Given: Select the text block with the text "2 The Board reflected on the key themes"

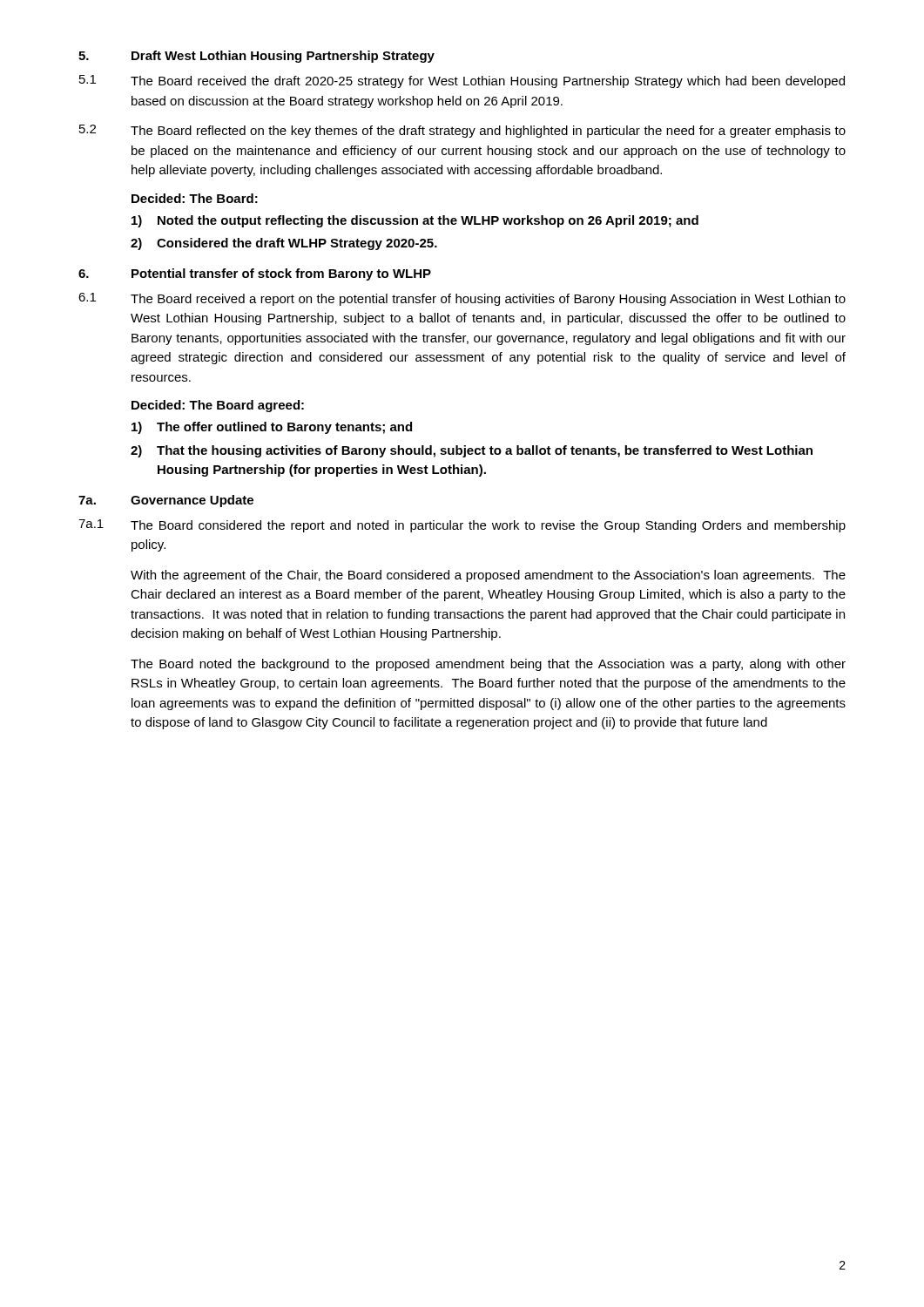Looking at the screenshot, I should pos(462,151).
